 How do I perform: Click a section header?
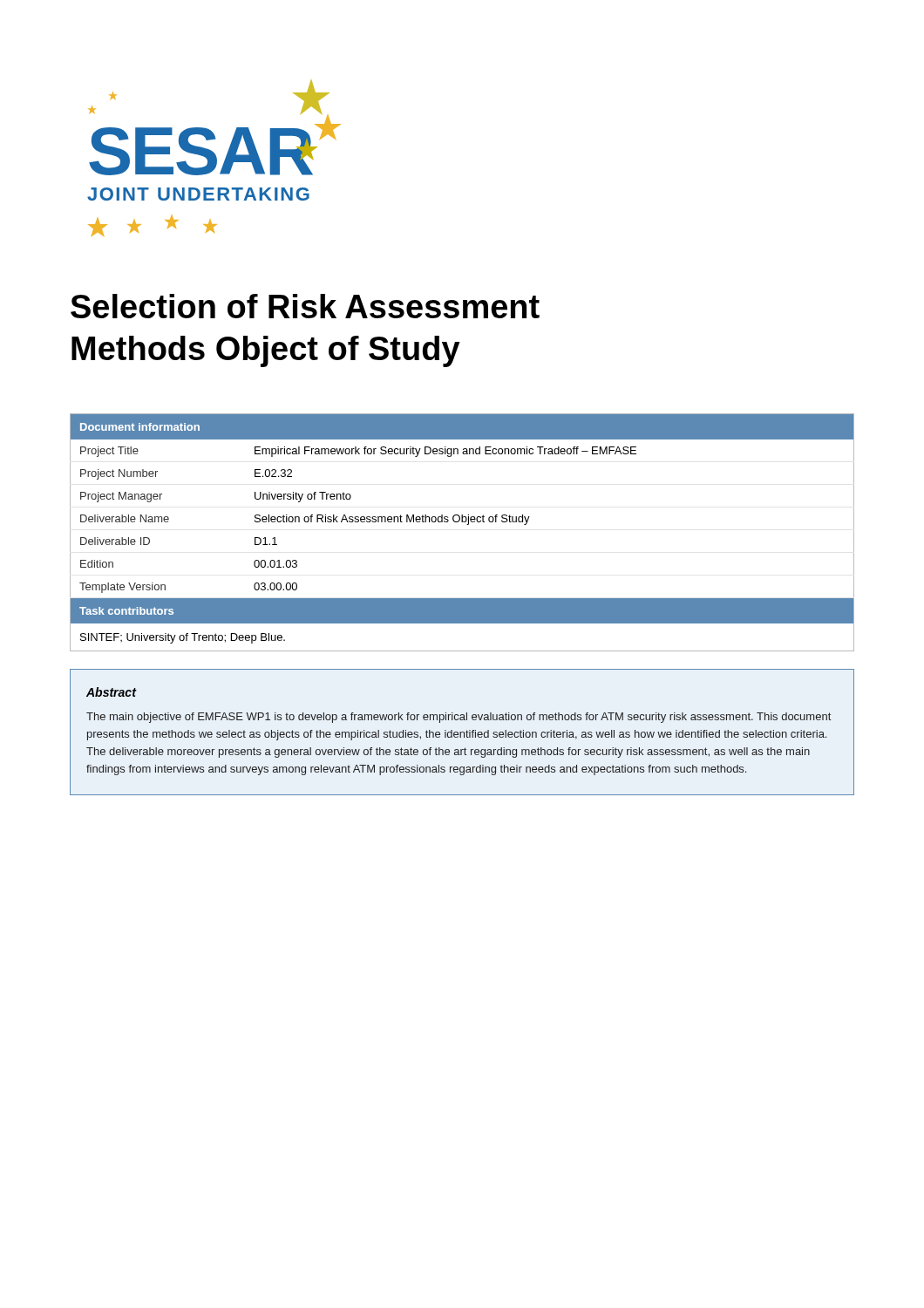pyautogui.click(x=111, y=692)
